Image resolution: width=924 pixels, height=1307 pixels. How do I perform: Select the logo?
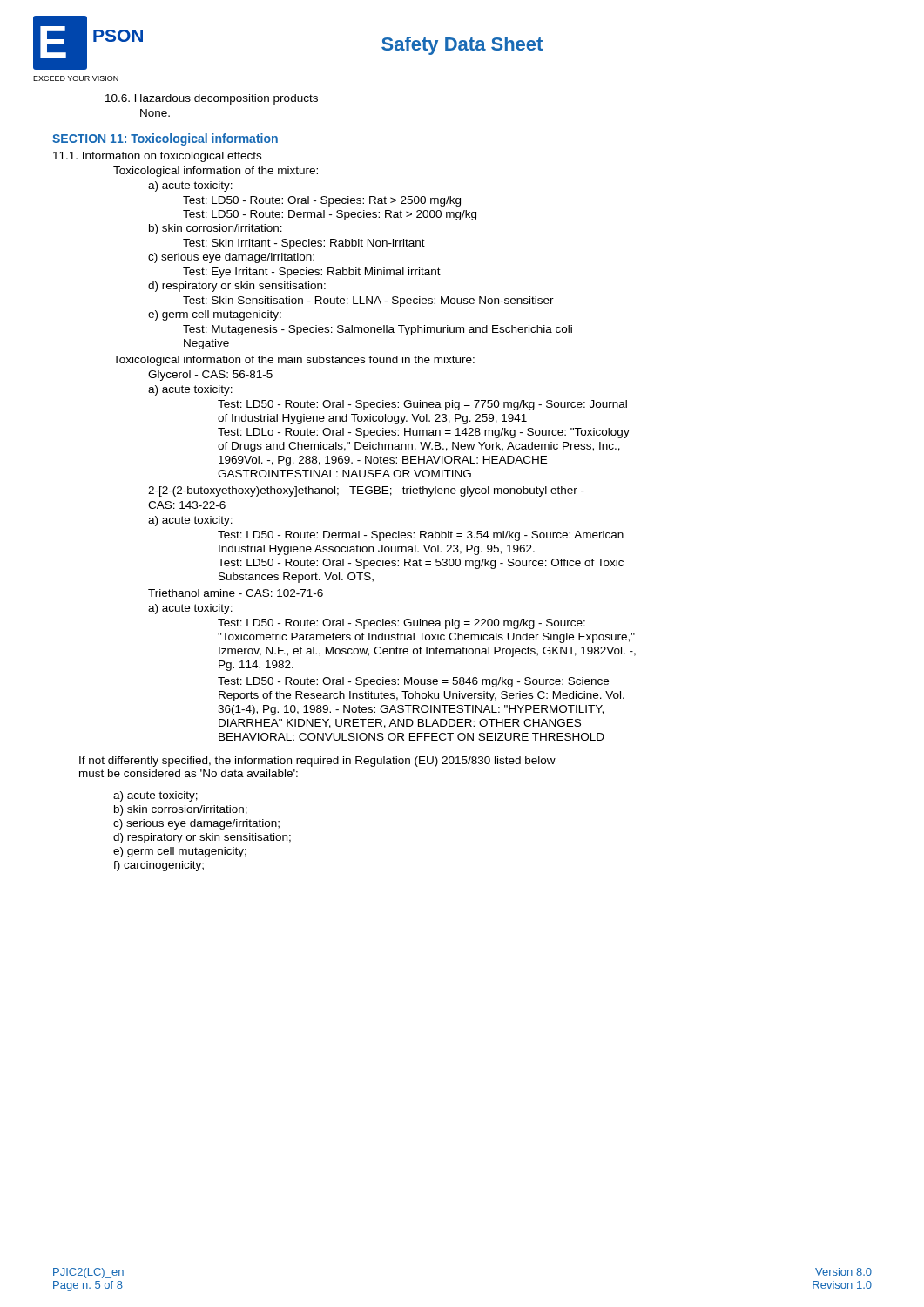(90, 51)
